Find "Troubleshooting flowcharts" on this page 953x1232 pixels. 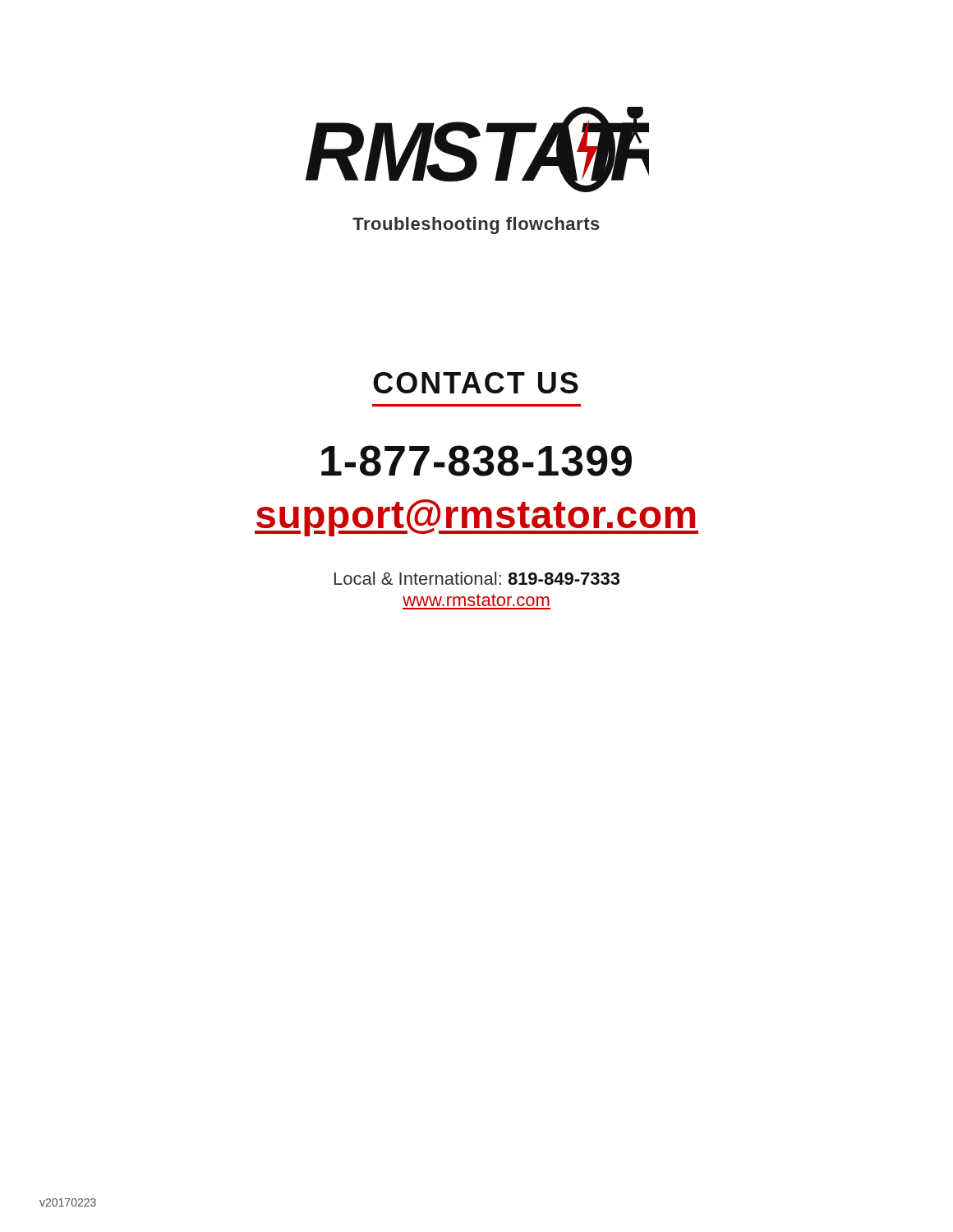(x=476, y=224)
